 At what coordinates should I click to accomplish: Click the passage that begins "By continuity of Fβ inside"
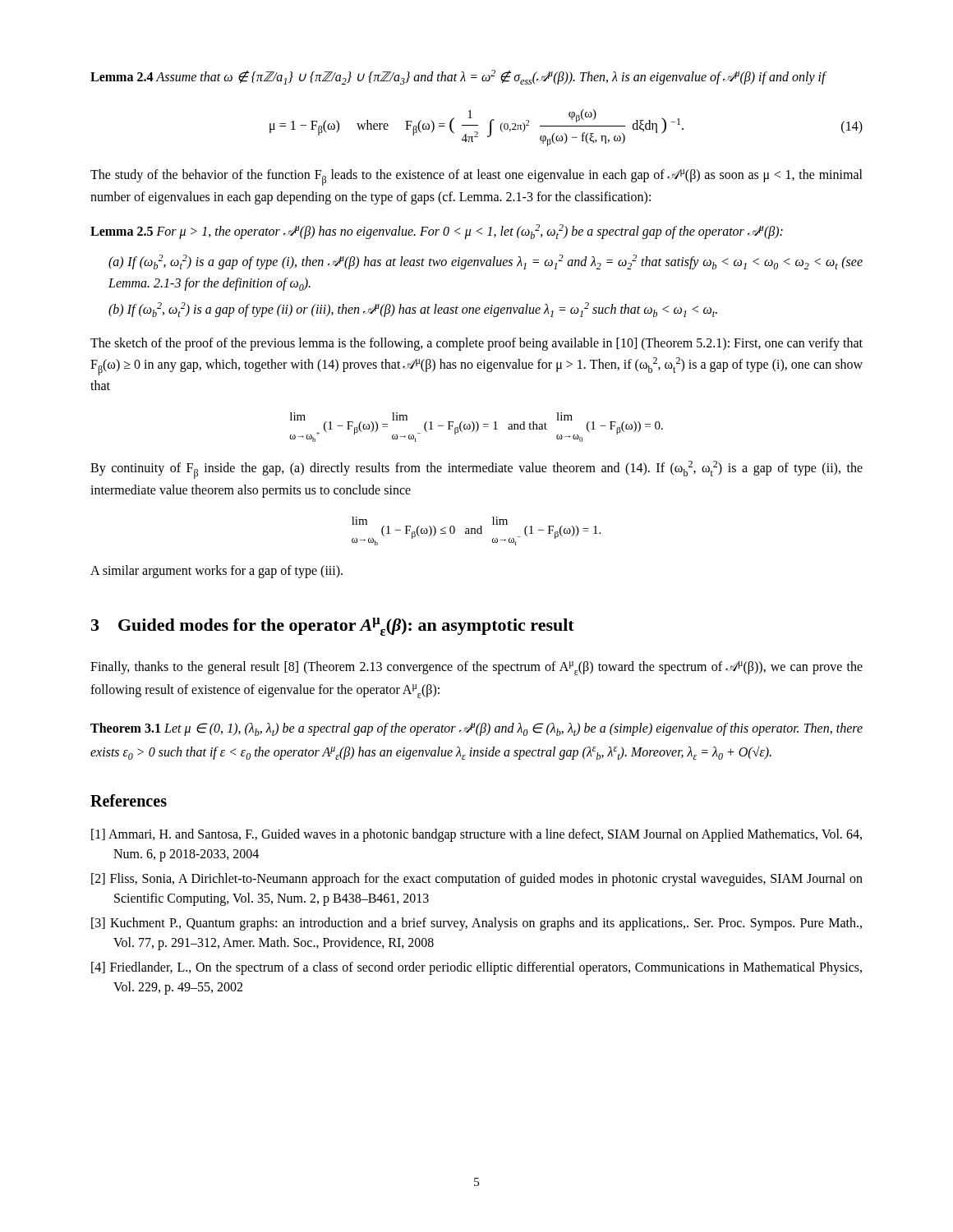tap(476, 479)
